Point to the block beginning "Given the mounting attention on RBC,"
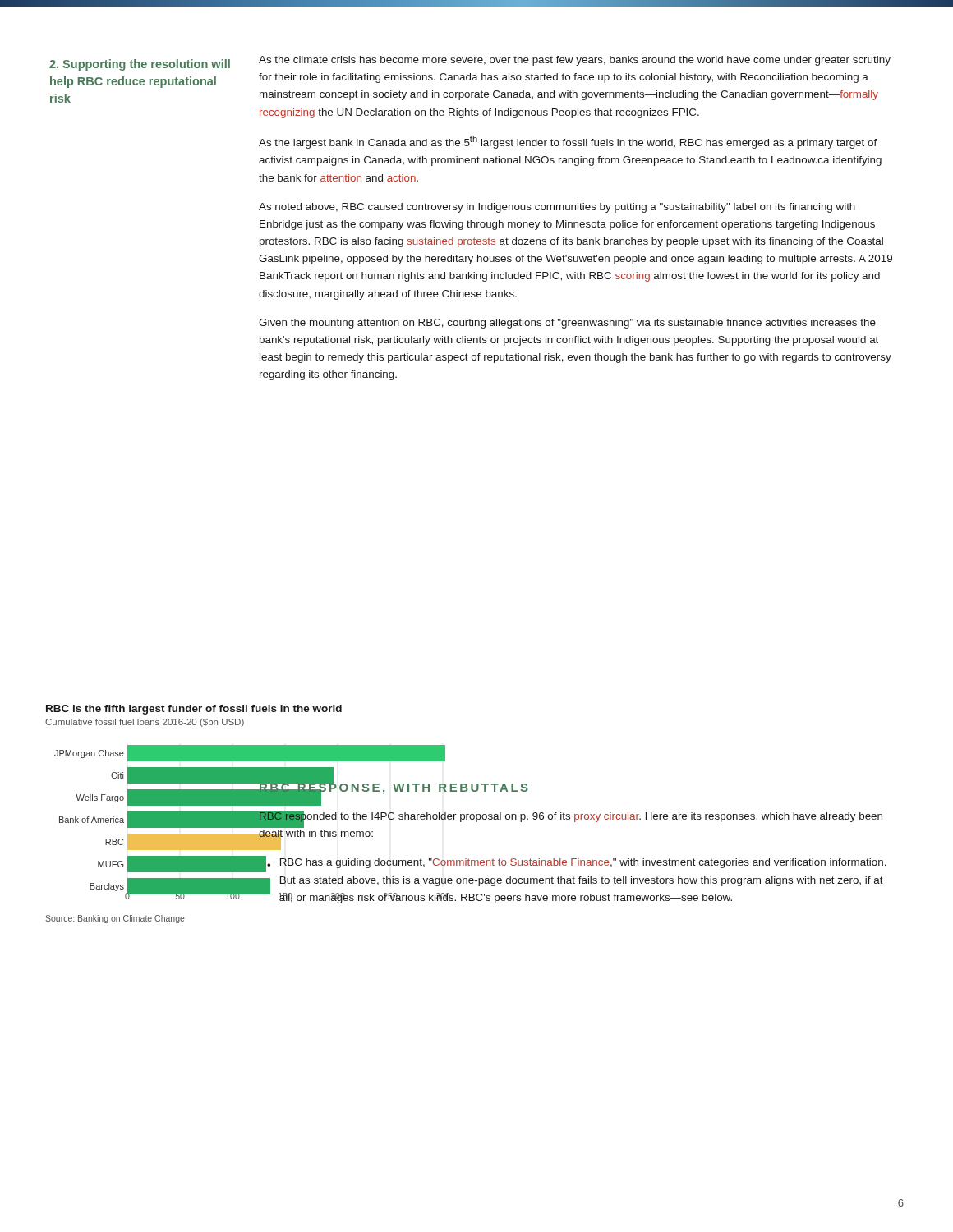This screenshot has height=1232, width=953. pyautogui.click(x=575, y=348)
